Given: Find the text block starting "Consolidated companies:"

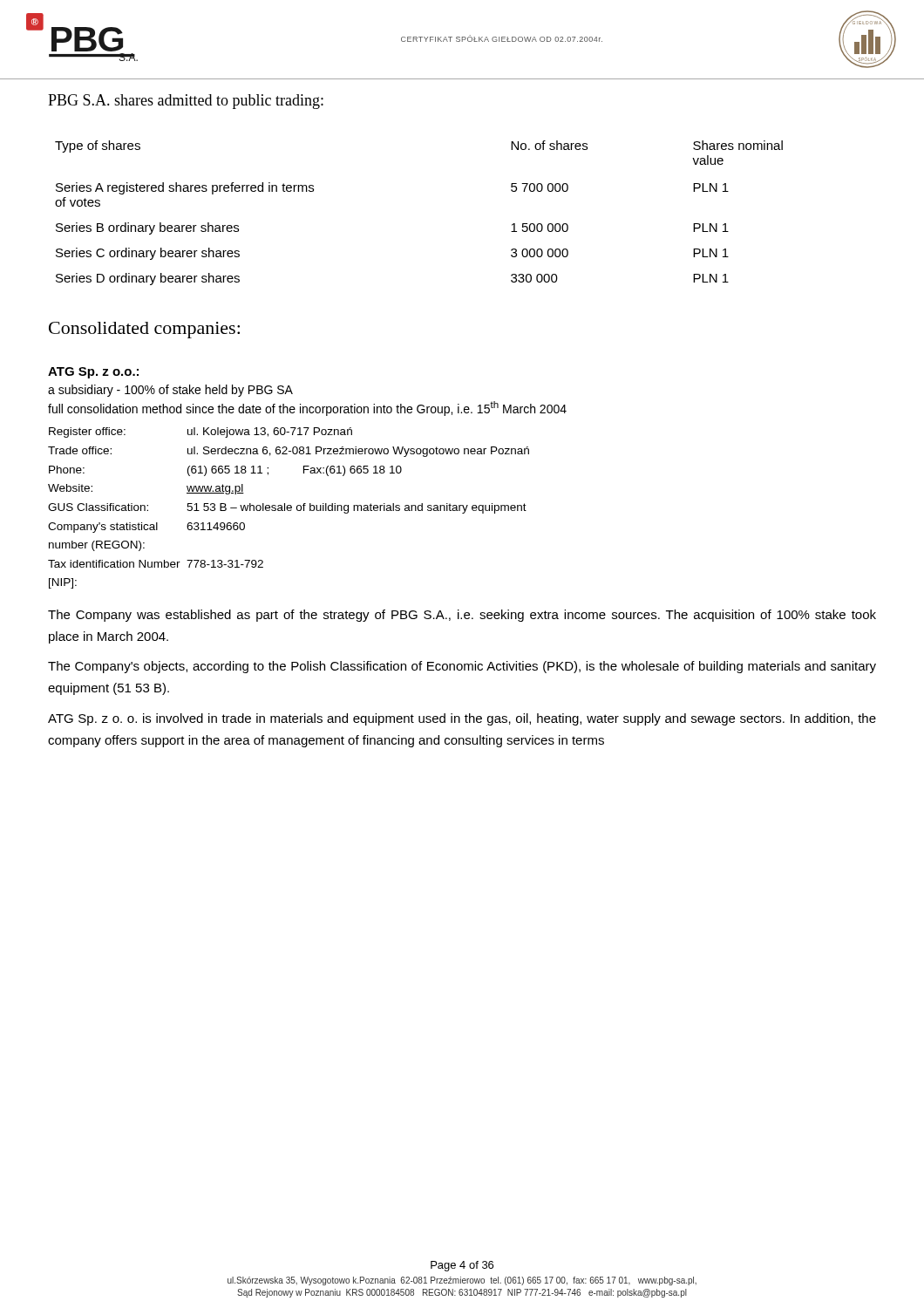Looking at the screenshot, I should pos(145,327).
